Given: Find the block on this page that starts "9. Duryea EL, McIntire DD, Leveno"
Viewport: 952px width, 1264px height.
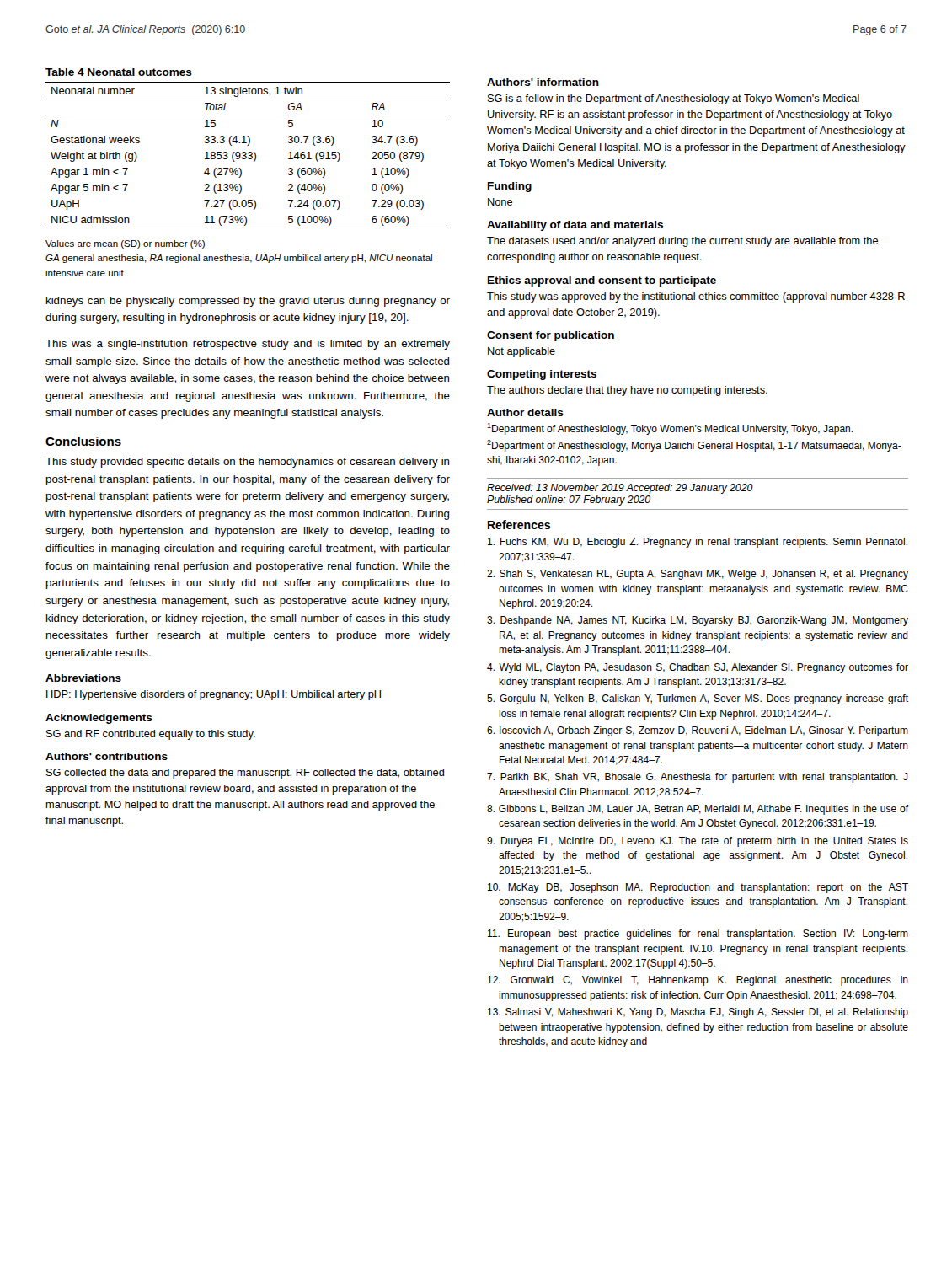Looking at the screenshot, I should (698, 856).
